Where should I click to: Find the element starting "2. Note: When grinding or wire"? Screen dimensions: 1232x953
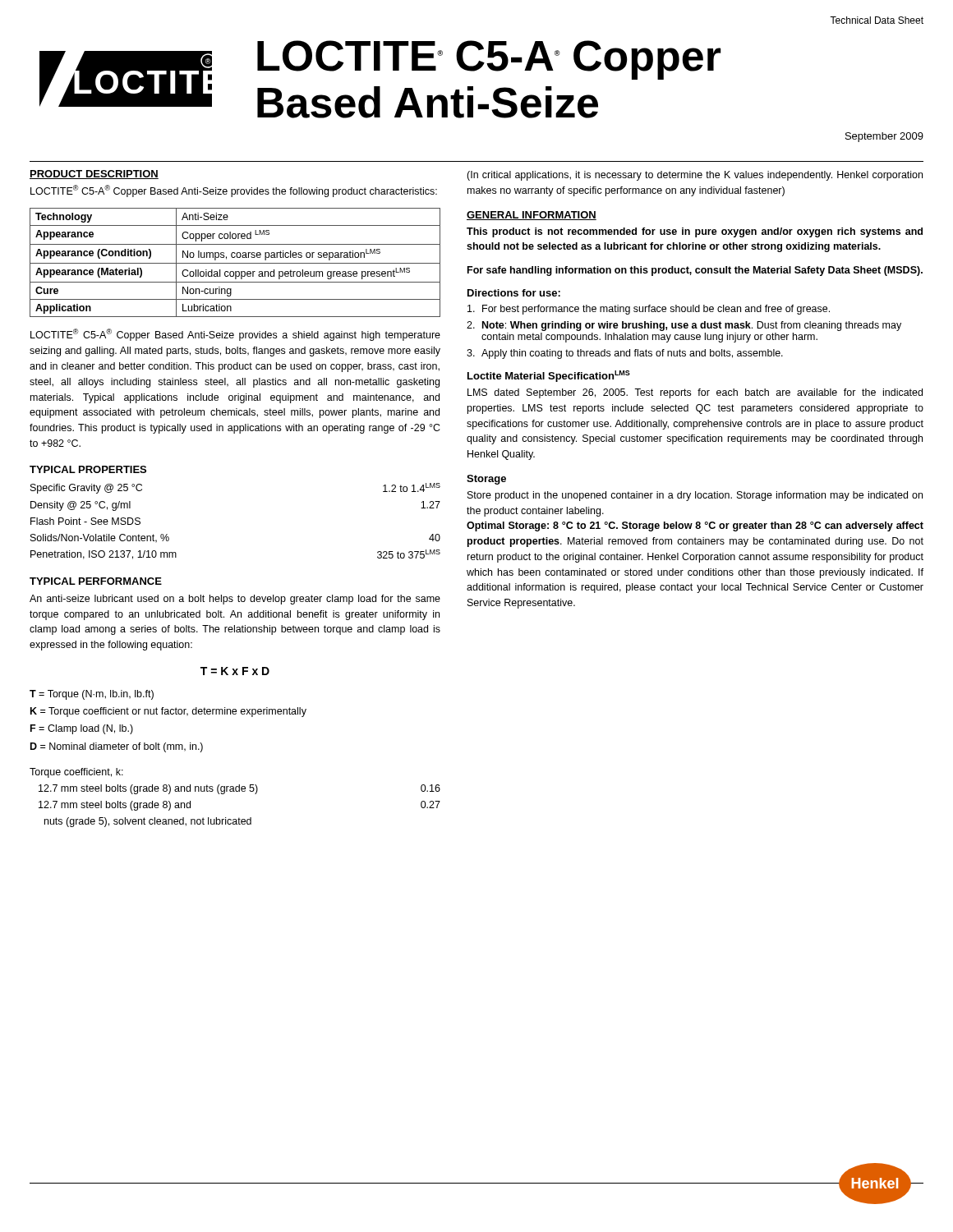tap(695, 331)
